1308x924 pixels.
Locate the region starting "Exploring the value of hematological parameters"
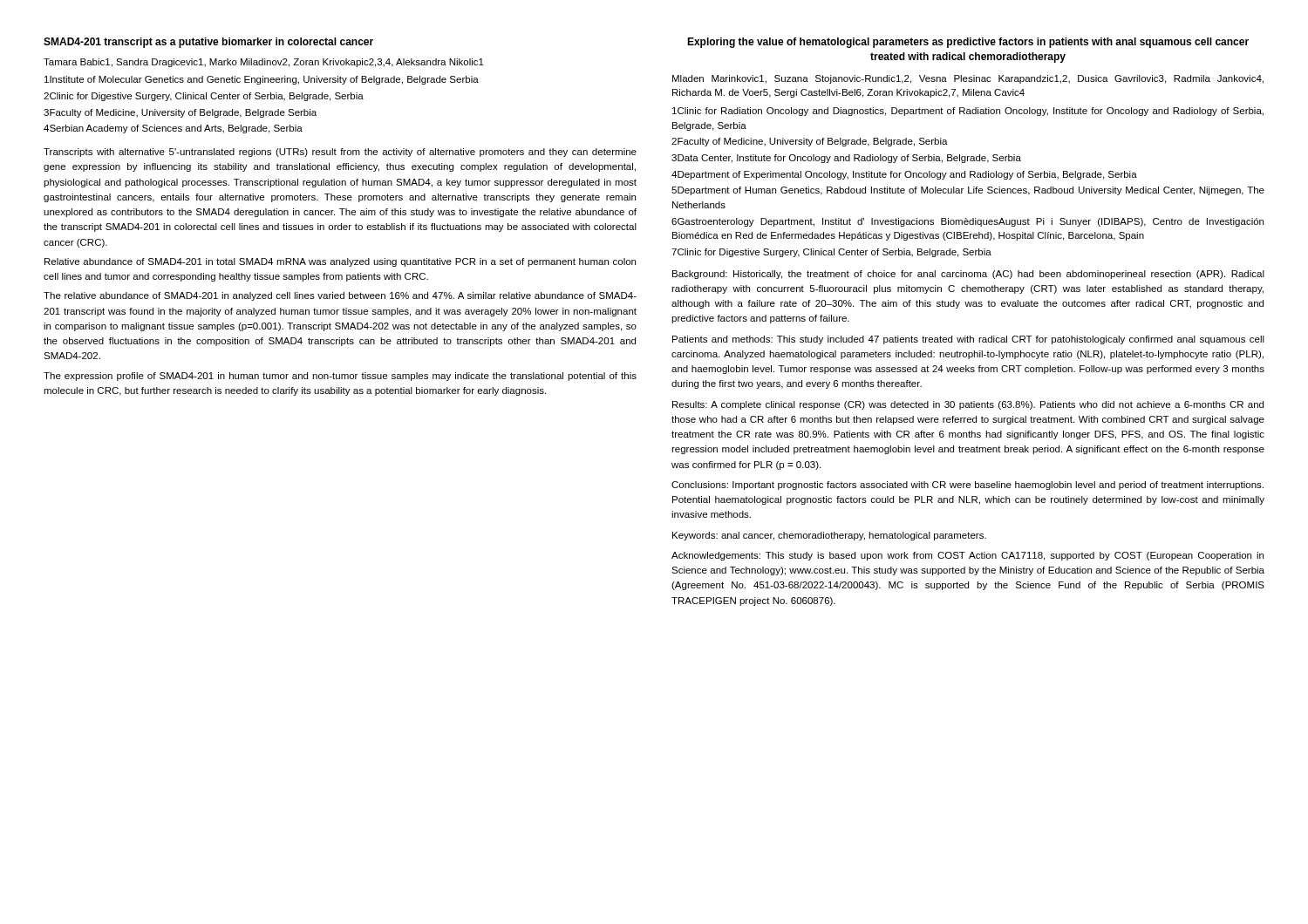coord(968,49)
